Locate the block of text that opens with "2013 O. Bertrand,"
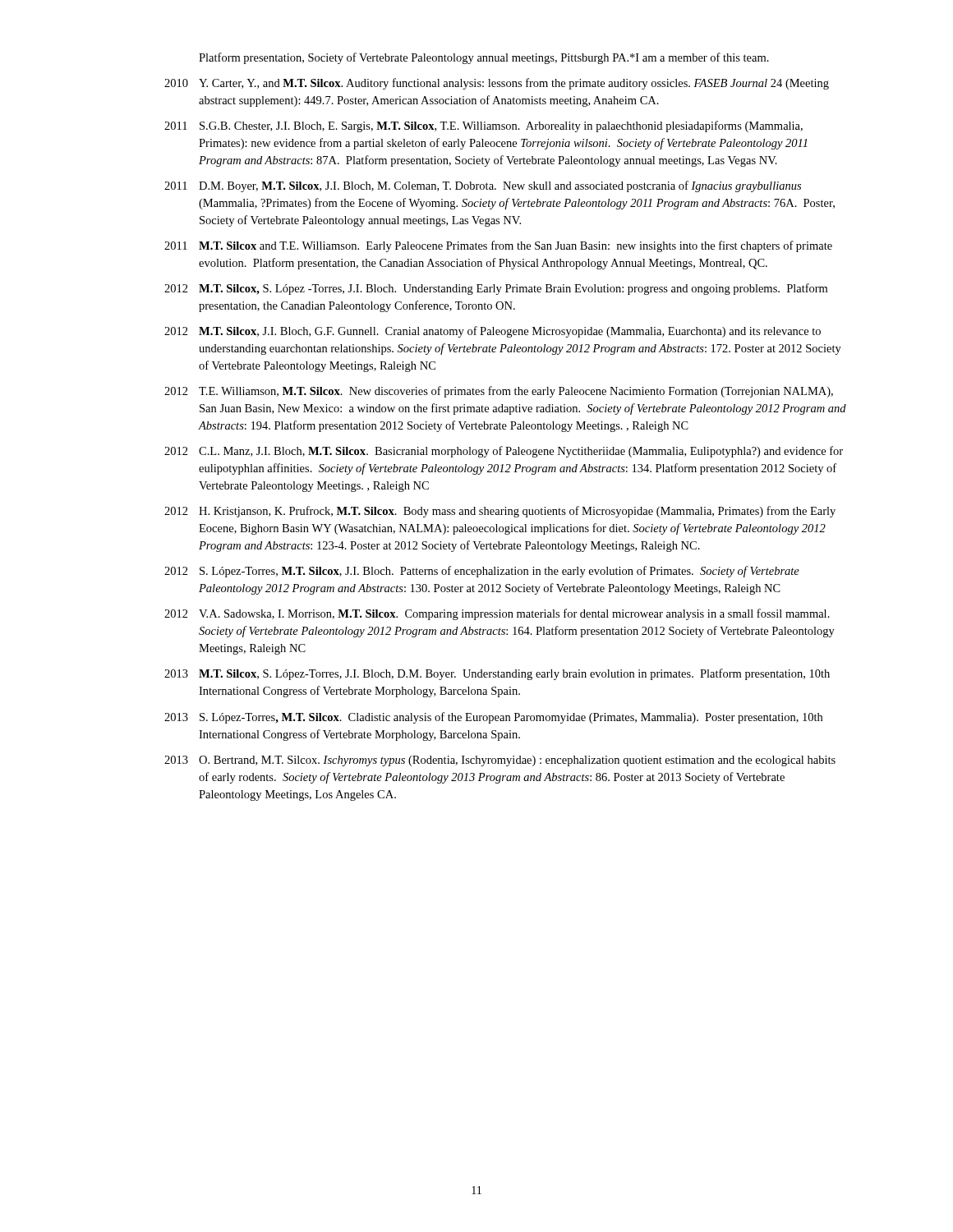This screenshot has width=953, height=1232. (x=505, y=777)
